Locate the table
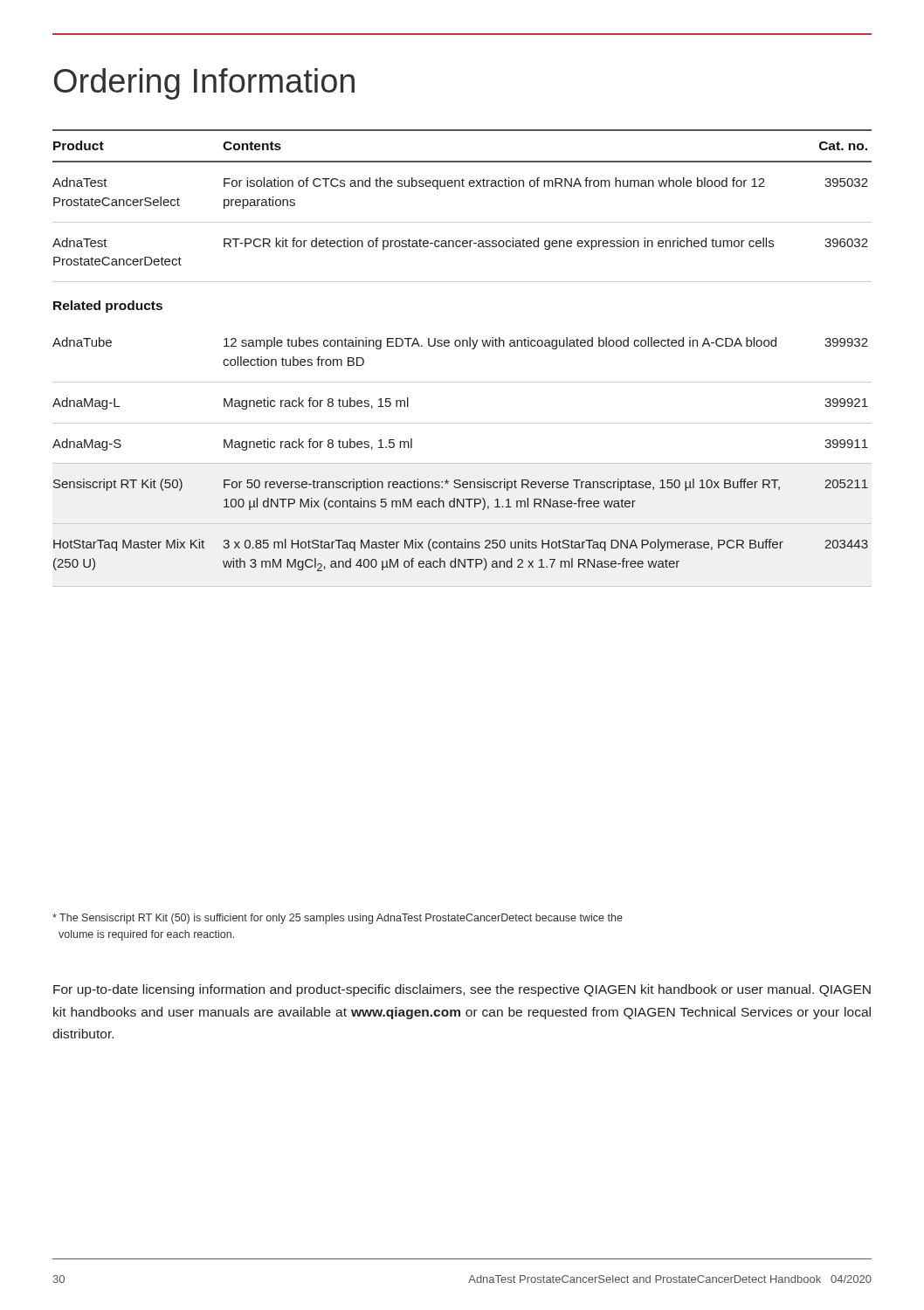This screenshot has width=924, height=1310. [462, 358]
